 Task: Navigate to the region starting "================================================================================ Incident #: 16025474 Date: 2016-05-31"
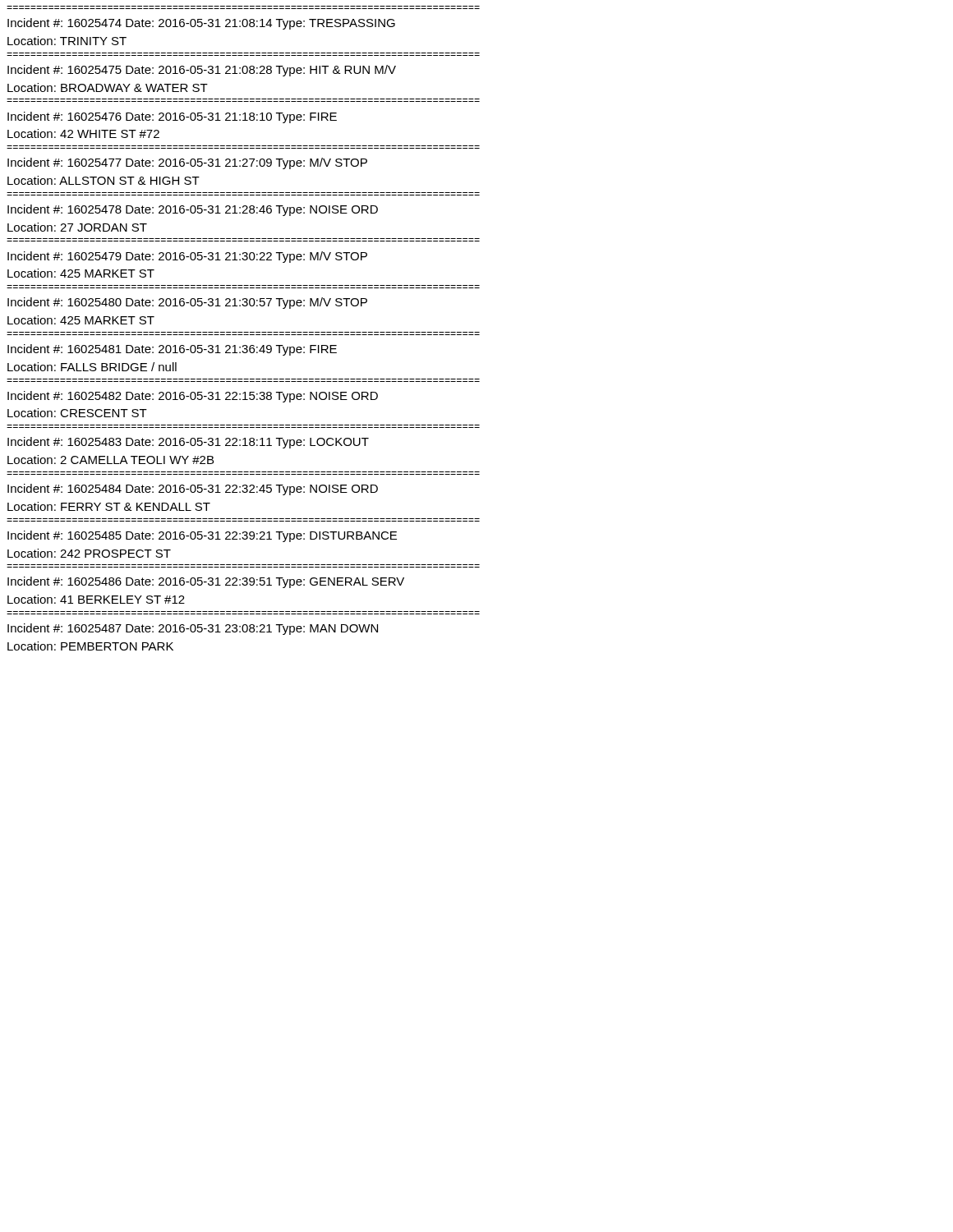(201, 24)
